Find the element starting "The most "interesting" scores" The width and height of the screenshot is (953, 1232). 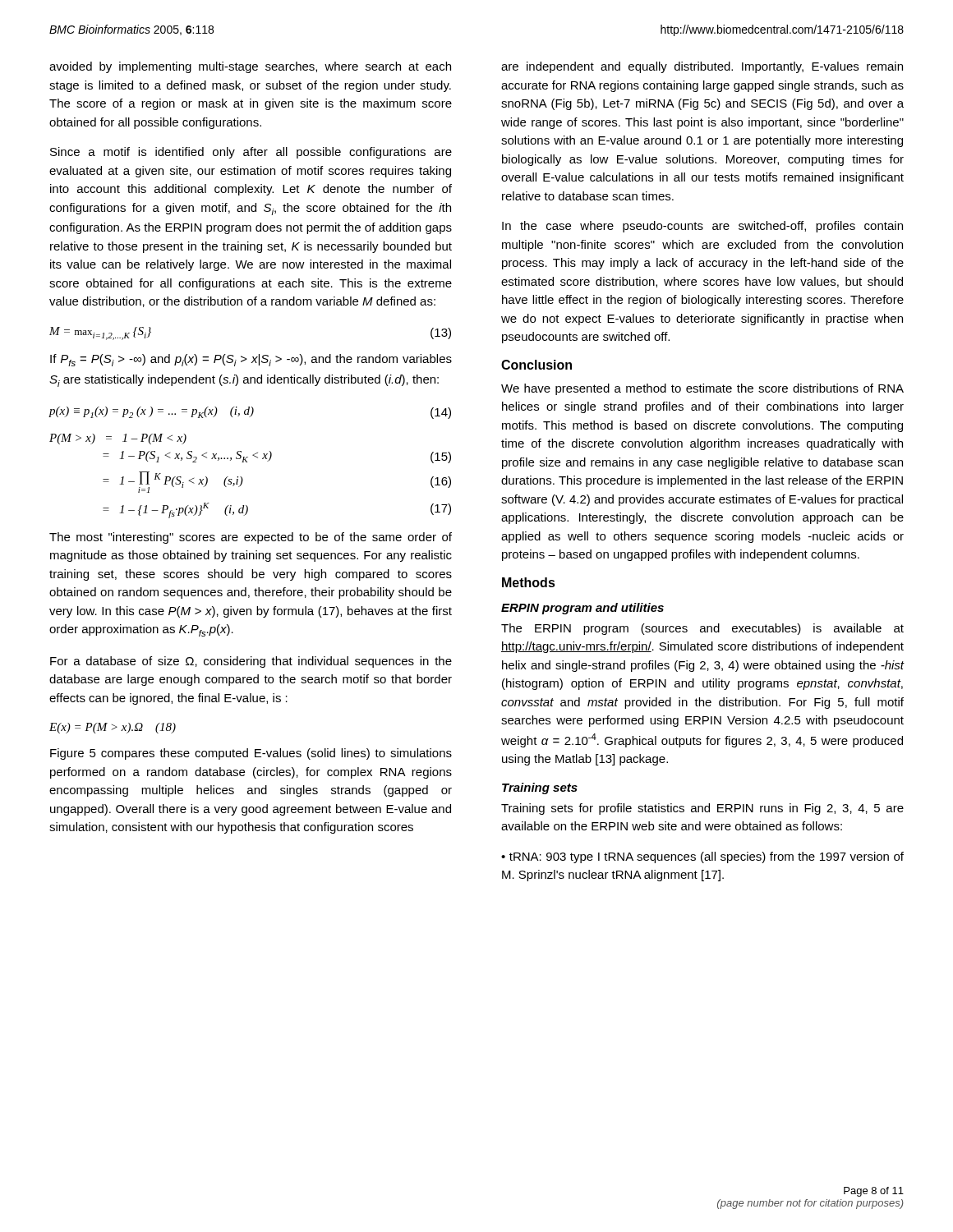tap(251, 584)
